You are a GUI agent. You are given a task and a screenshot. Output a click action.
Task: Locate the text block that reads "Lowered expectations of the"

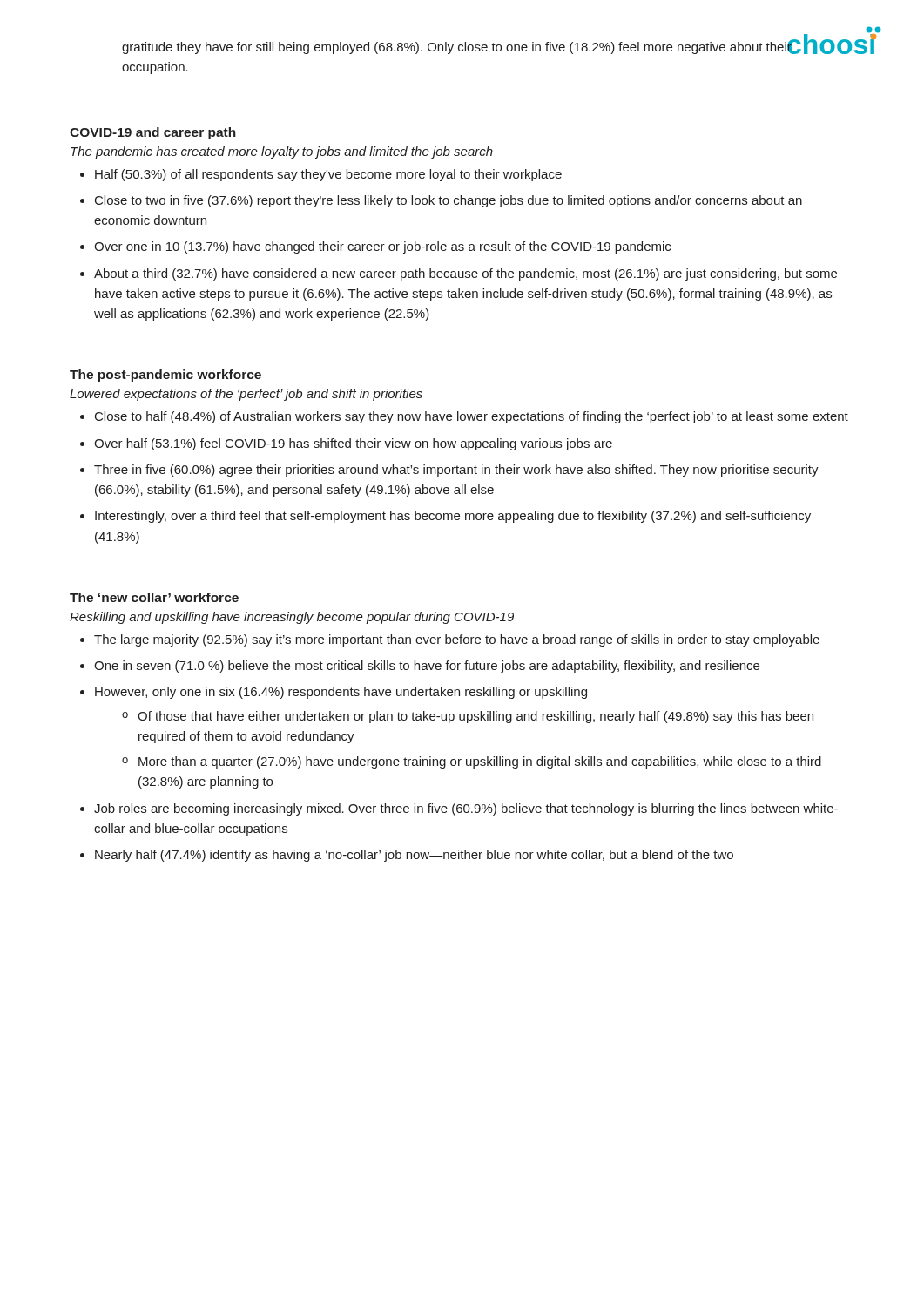246,394
